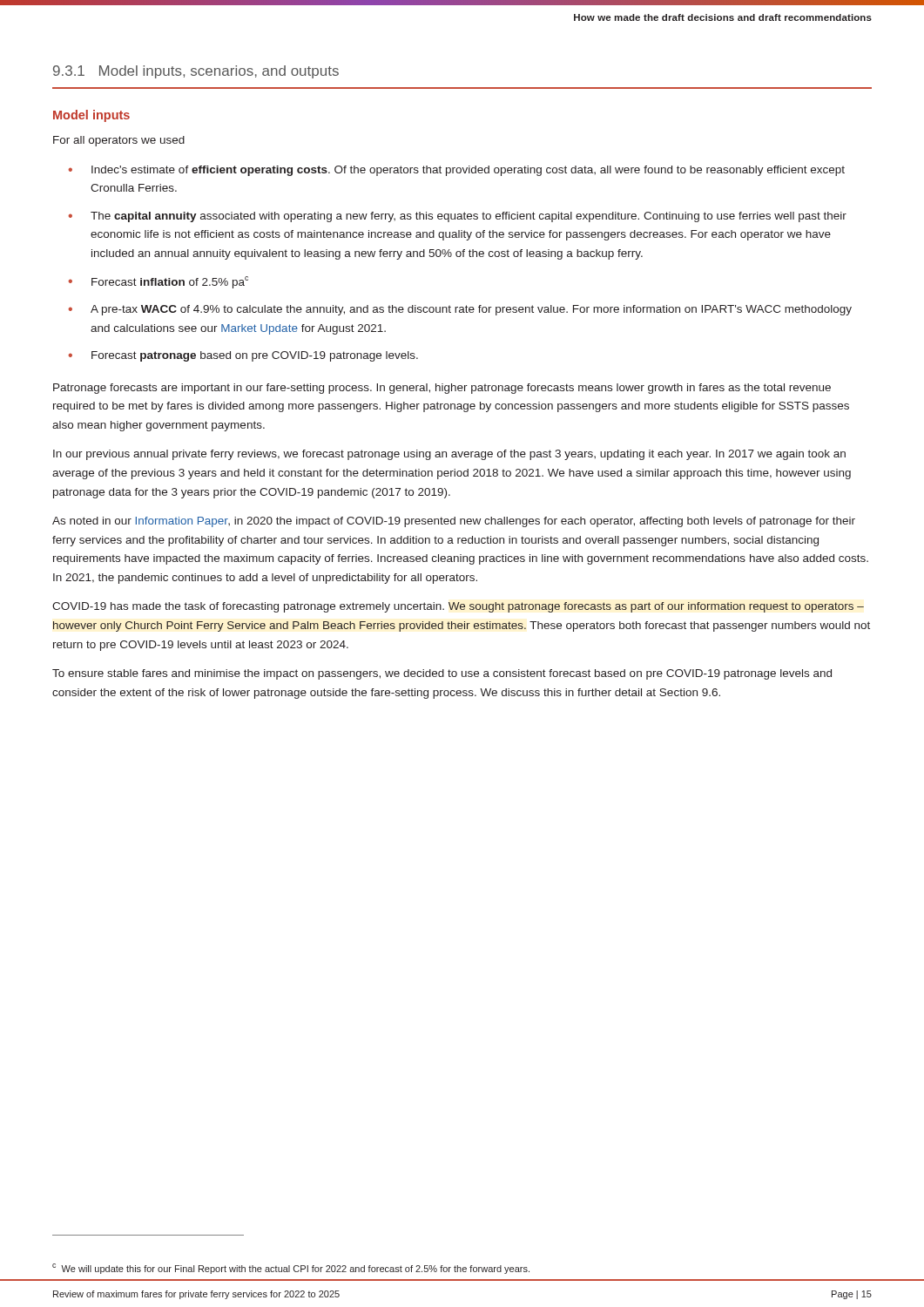Screen dimensions: 1307x924
Task: Navigate to the block starting "Patronage forecasts are important in our fare-setting"
Action: tap(451, 406)
